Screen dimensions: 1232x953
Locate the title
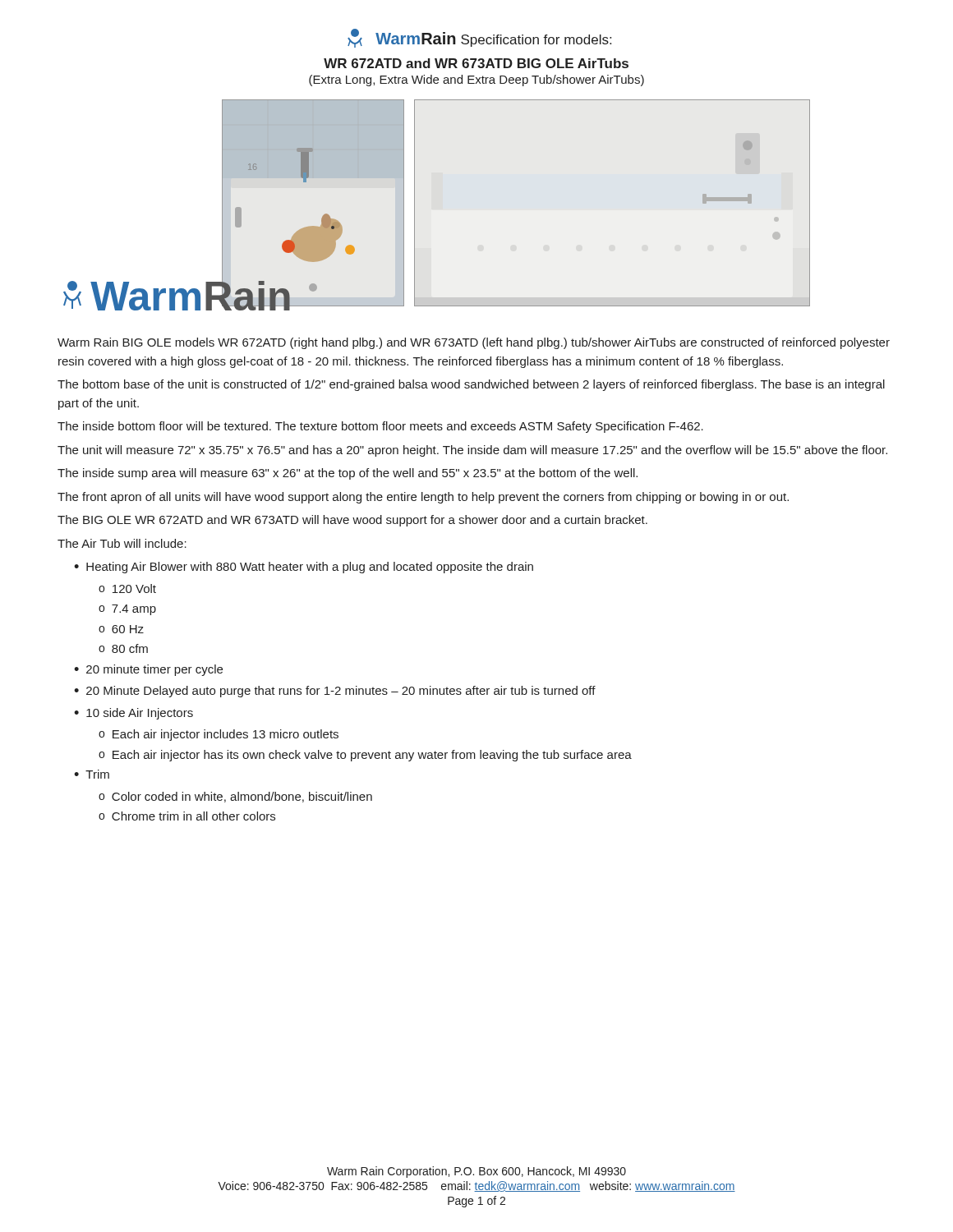pyautogui.click(x=476, y=55)
